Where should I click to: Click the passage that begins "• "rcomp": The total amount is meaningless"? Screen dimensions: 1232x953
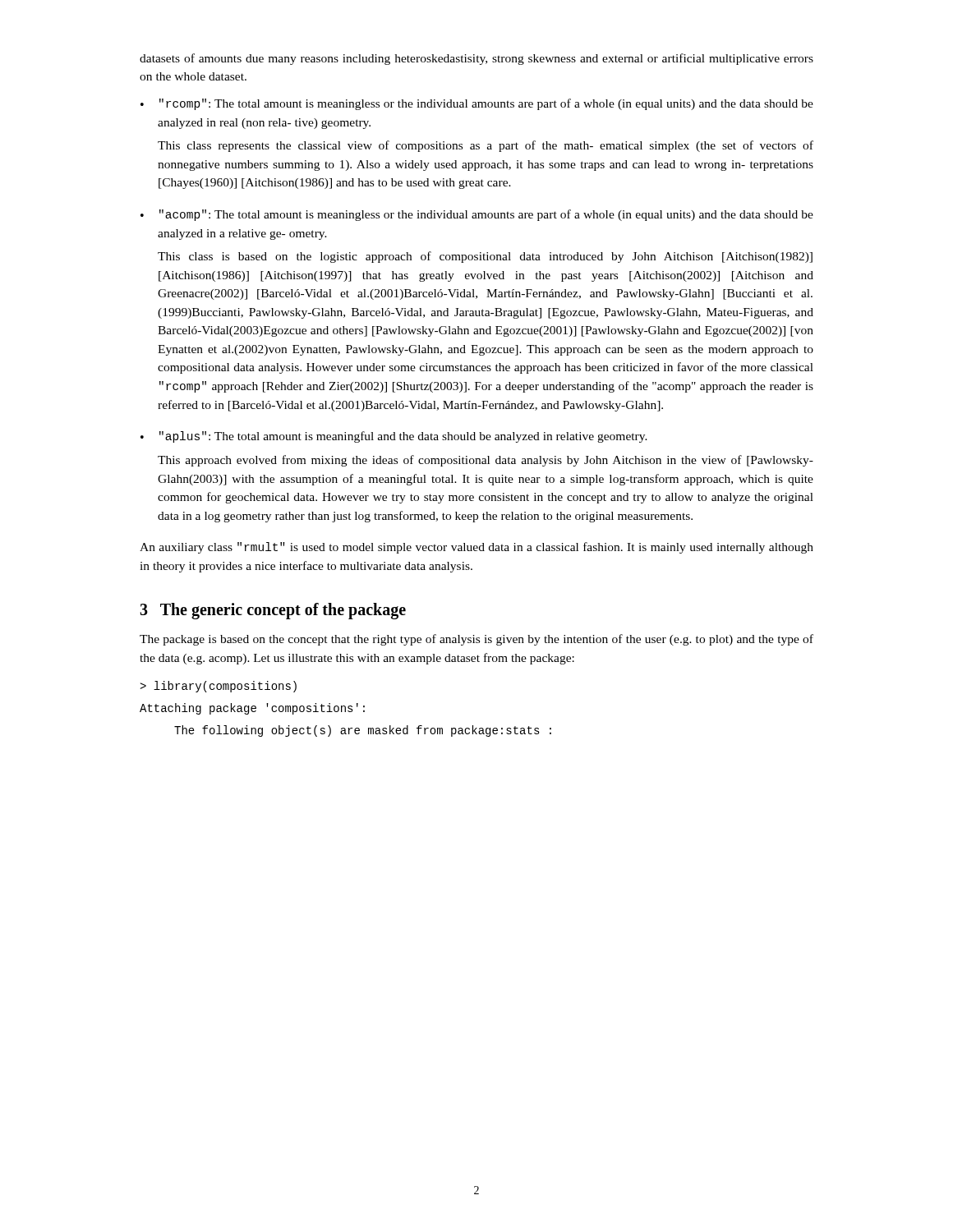pos(476,146)
